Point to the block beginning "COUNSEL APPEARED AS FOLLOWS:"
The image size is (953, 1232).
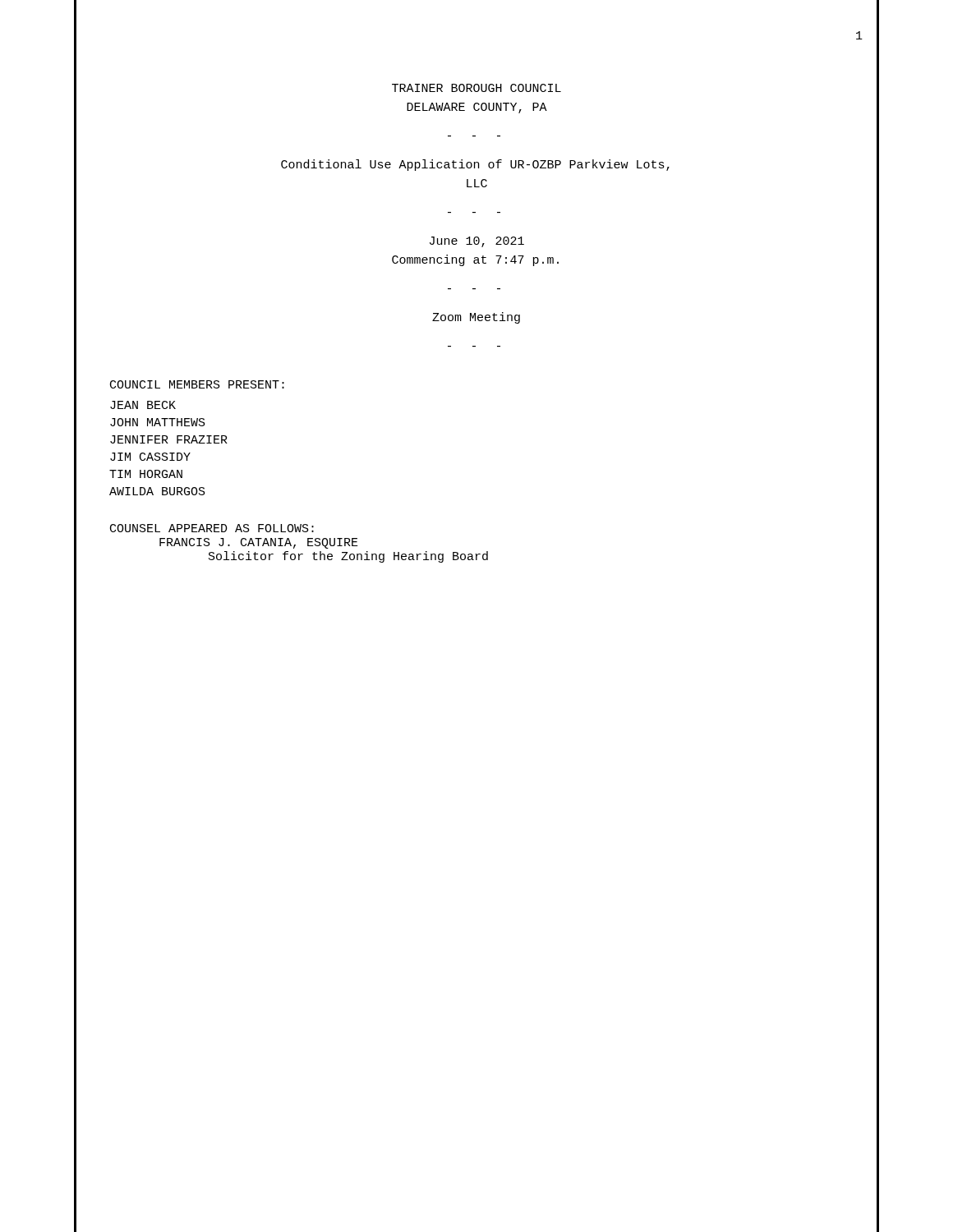coord(476,543)
